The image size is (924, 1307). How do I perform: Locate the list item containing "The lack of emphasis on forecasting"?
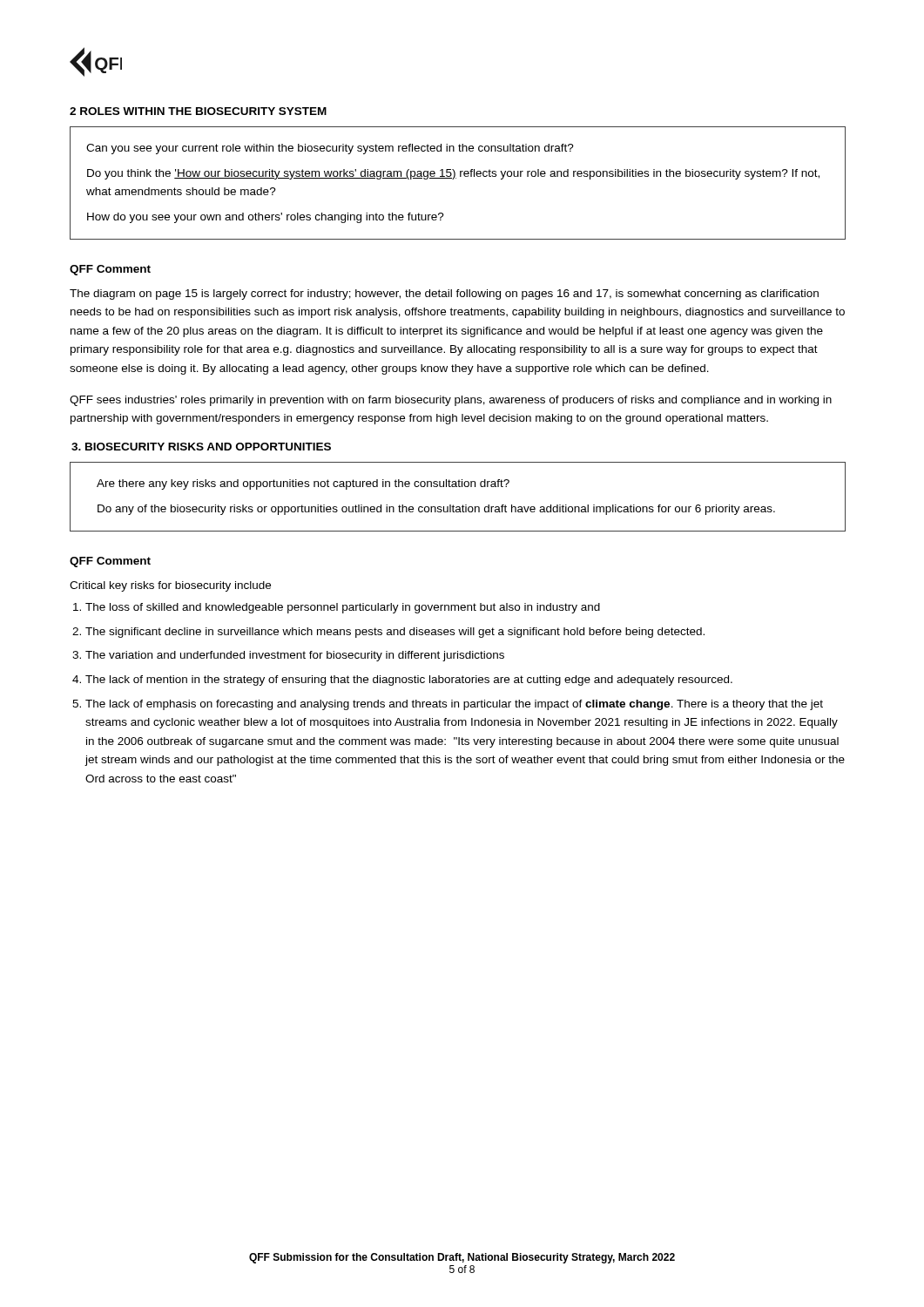(465, 741)
